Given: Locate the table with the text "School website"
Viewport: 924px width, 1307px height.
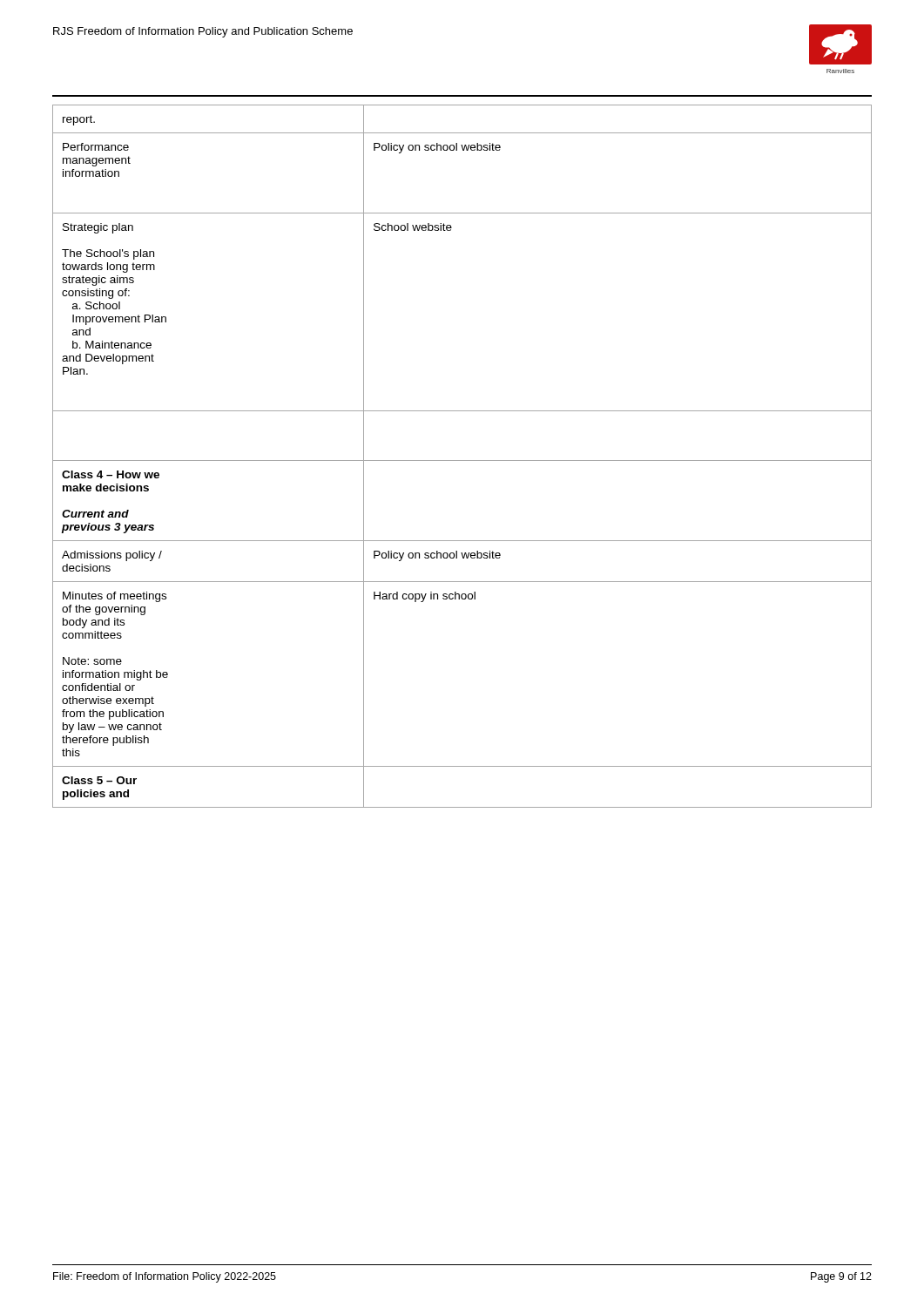Looking at the screenshot, I should coord(462,456).
